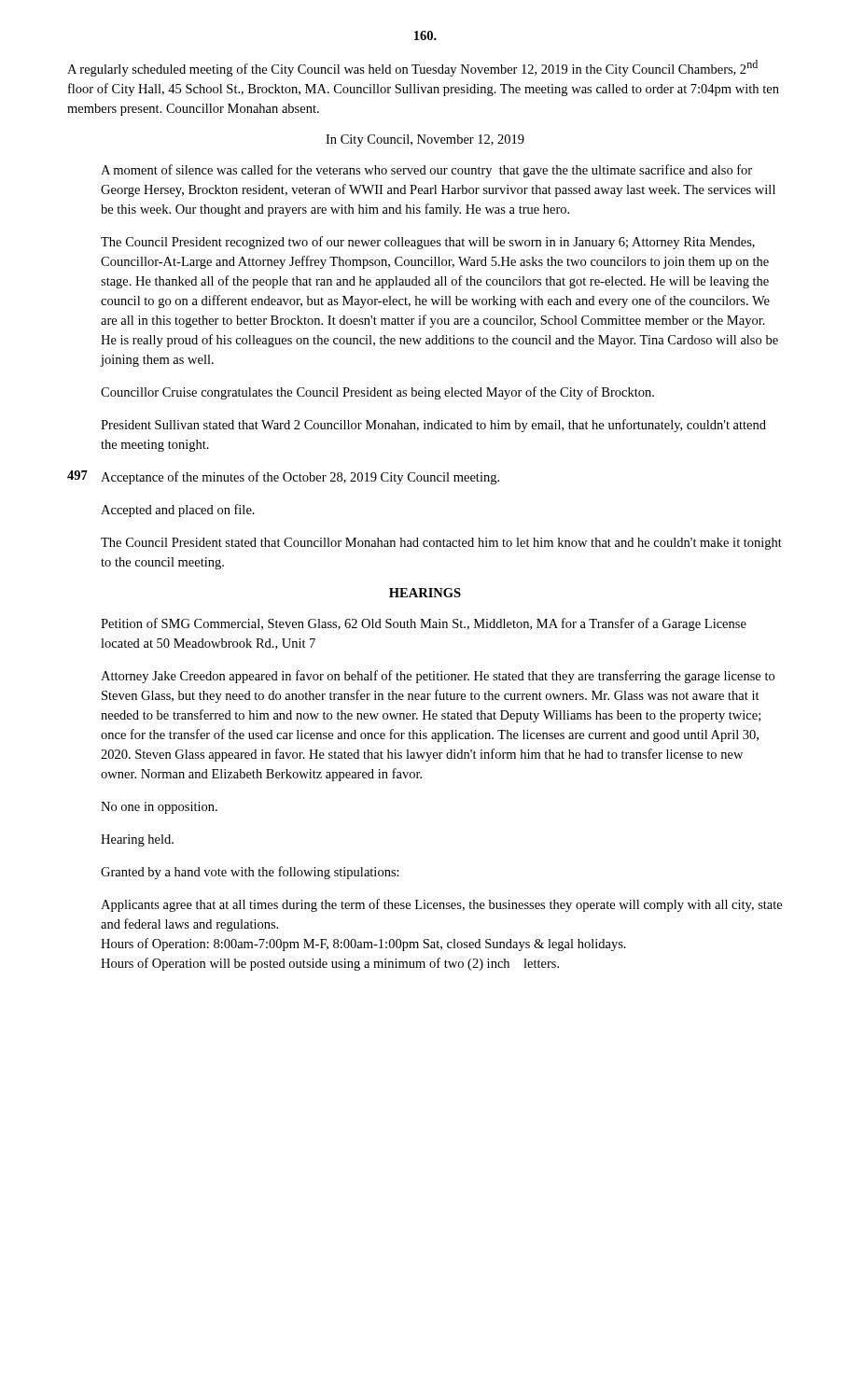Viewport: 850px width, 1400px height.
Task: Find the text block with the text "Attorney Jake Creedon appeared in favor on behalf"
Action: 438,725
